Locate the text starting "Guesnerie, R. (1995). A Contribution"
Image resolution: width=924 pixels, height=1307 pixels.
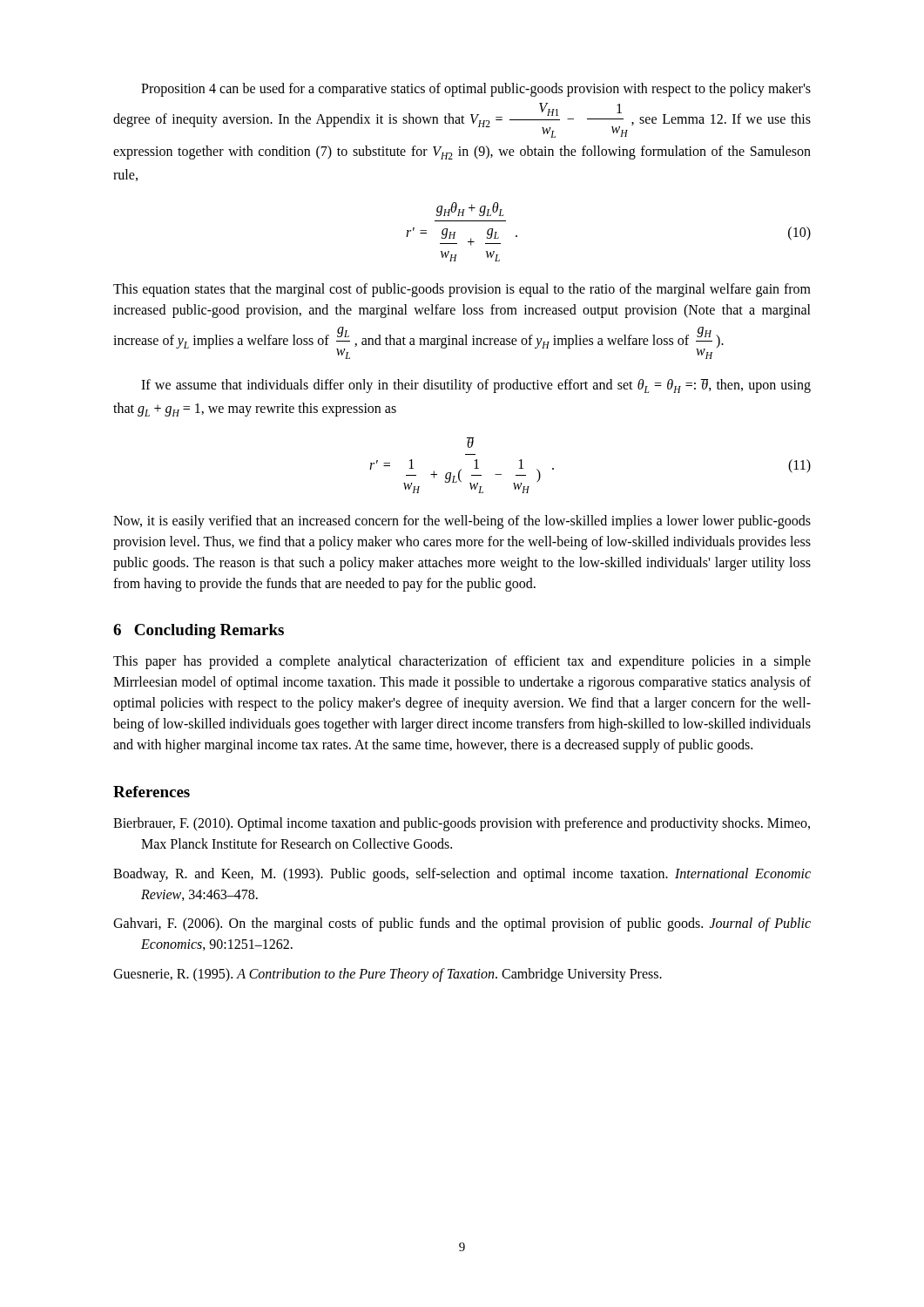[462, 974]
